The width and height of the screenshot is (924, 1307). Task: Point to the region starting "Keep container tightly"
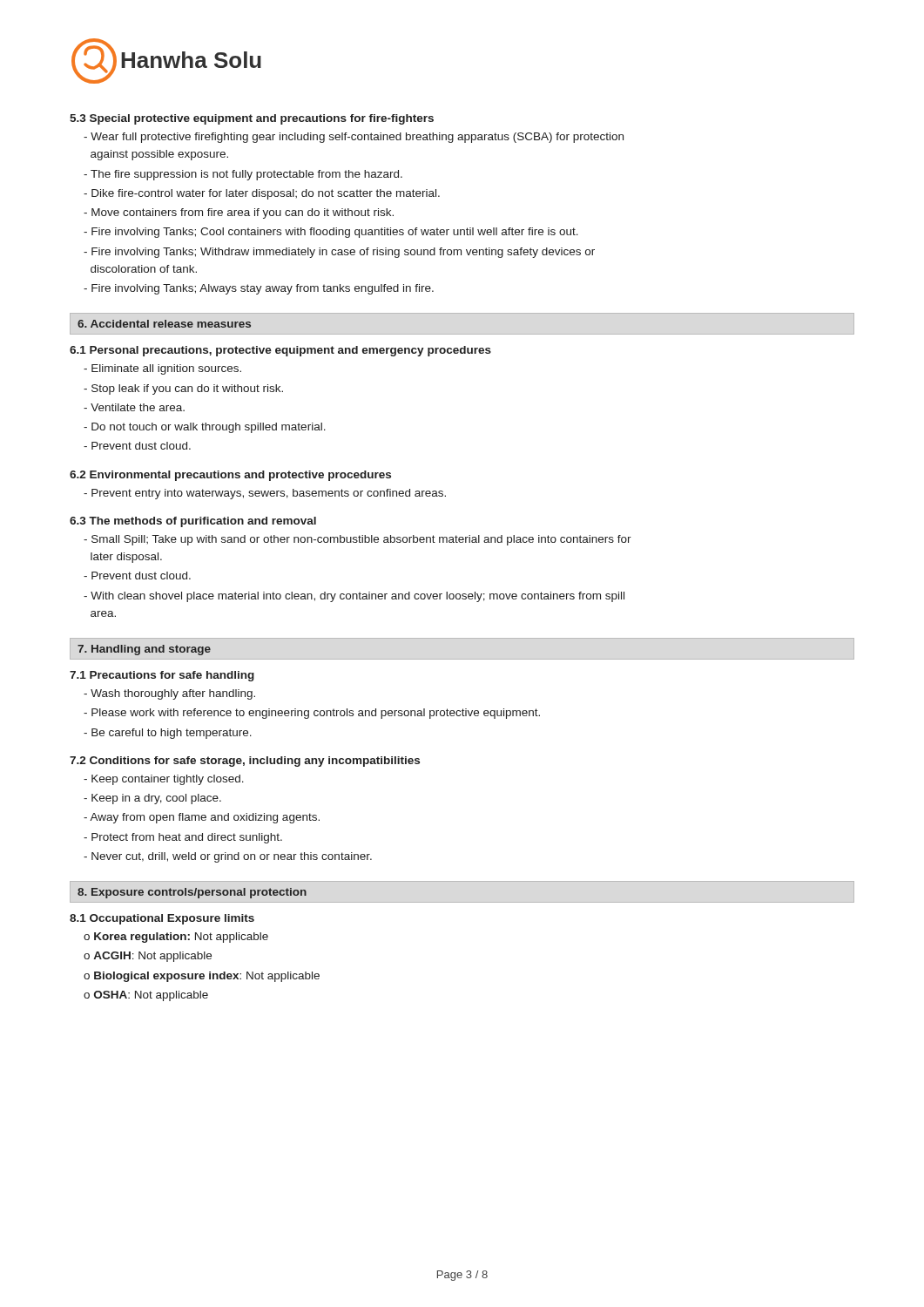click(164, 778)
